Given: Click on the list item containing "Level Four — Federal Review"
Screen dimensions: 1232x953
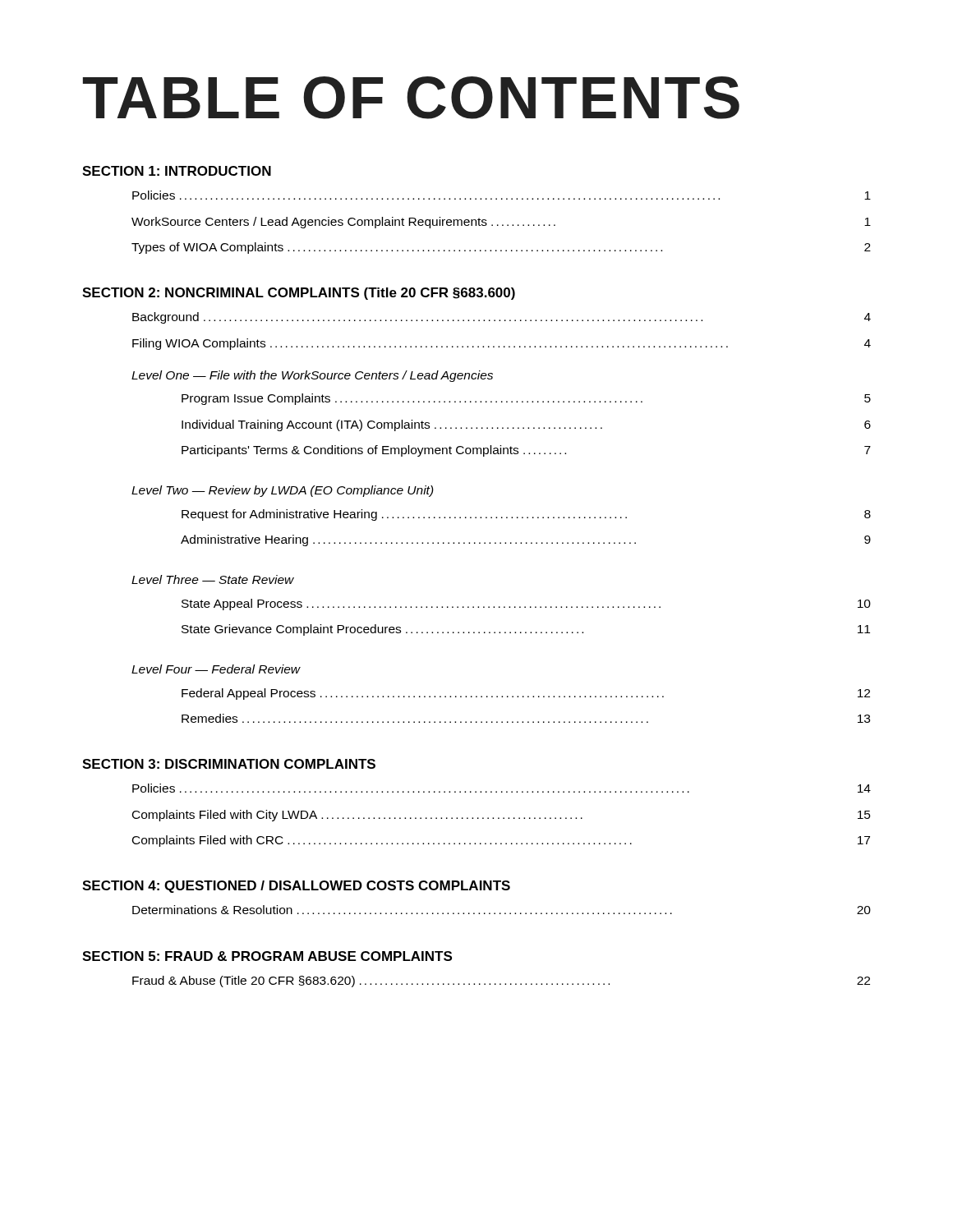Looking at the screenshot, I should tap(216, 669).
